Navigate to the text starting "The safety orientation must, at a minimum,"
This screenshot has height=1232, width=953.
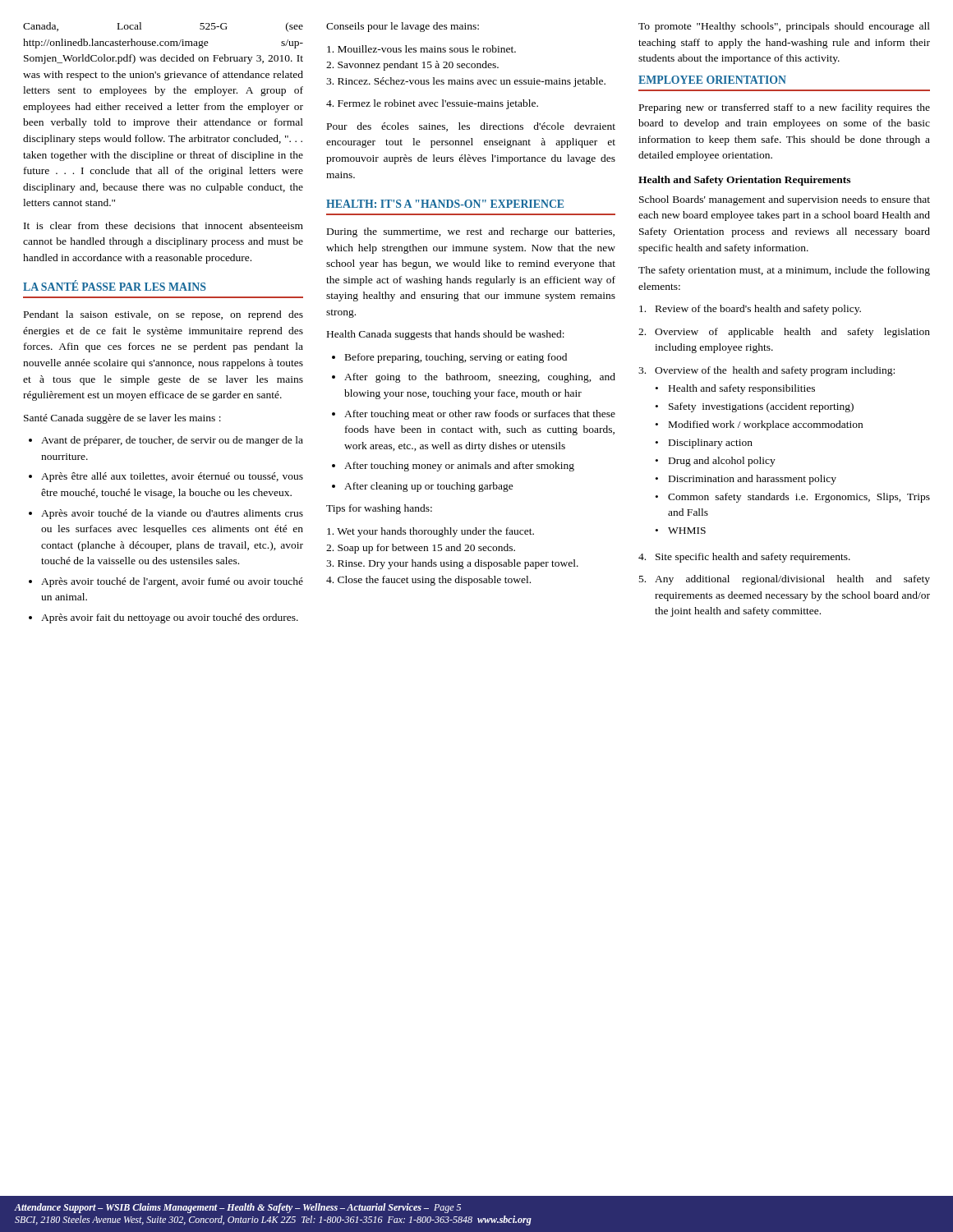coord(784,278)
